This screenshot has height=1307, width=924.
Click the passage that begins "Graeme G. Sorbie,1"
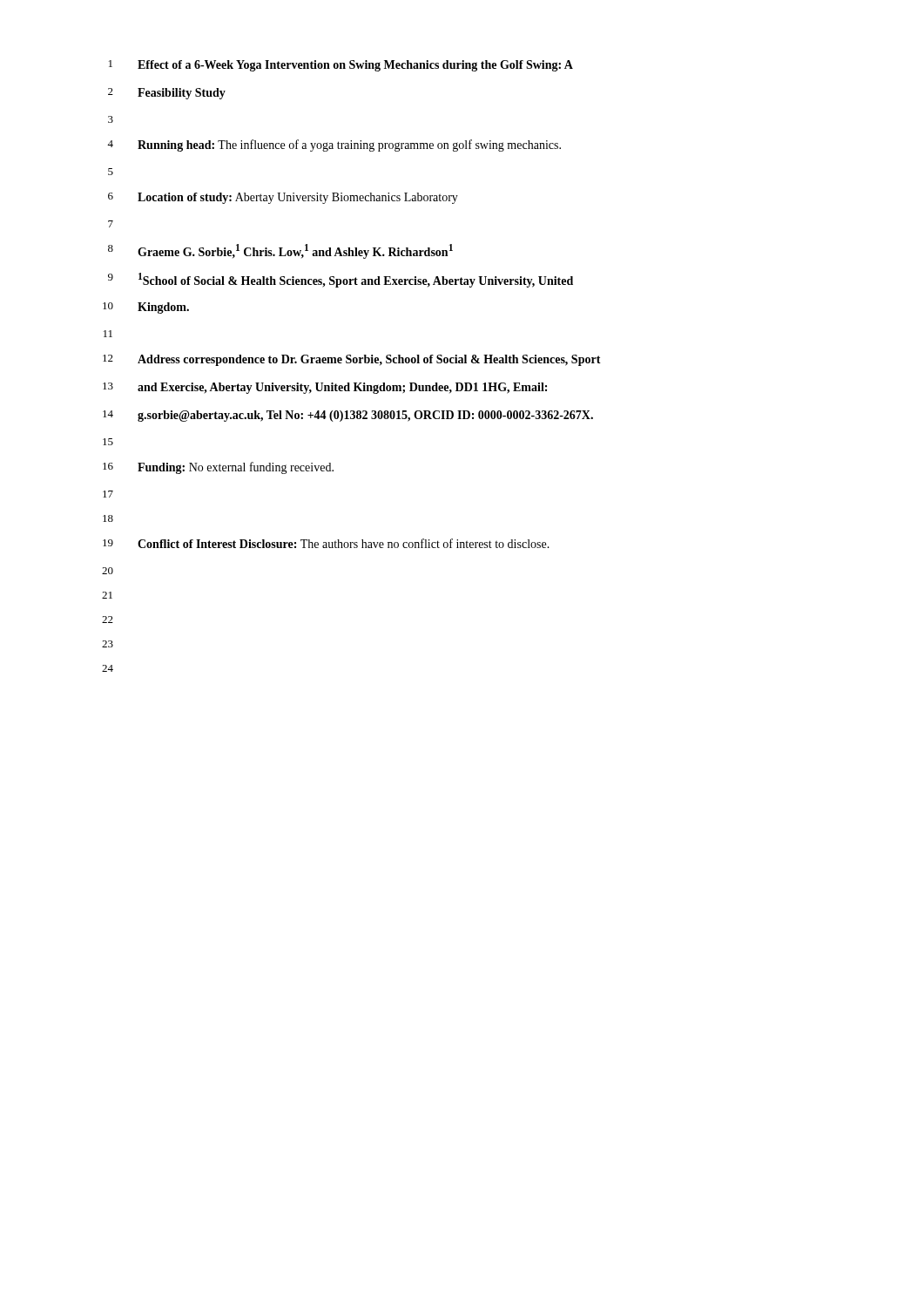295,250
